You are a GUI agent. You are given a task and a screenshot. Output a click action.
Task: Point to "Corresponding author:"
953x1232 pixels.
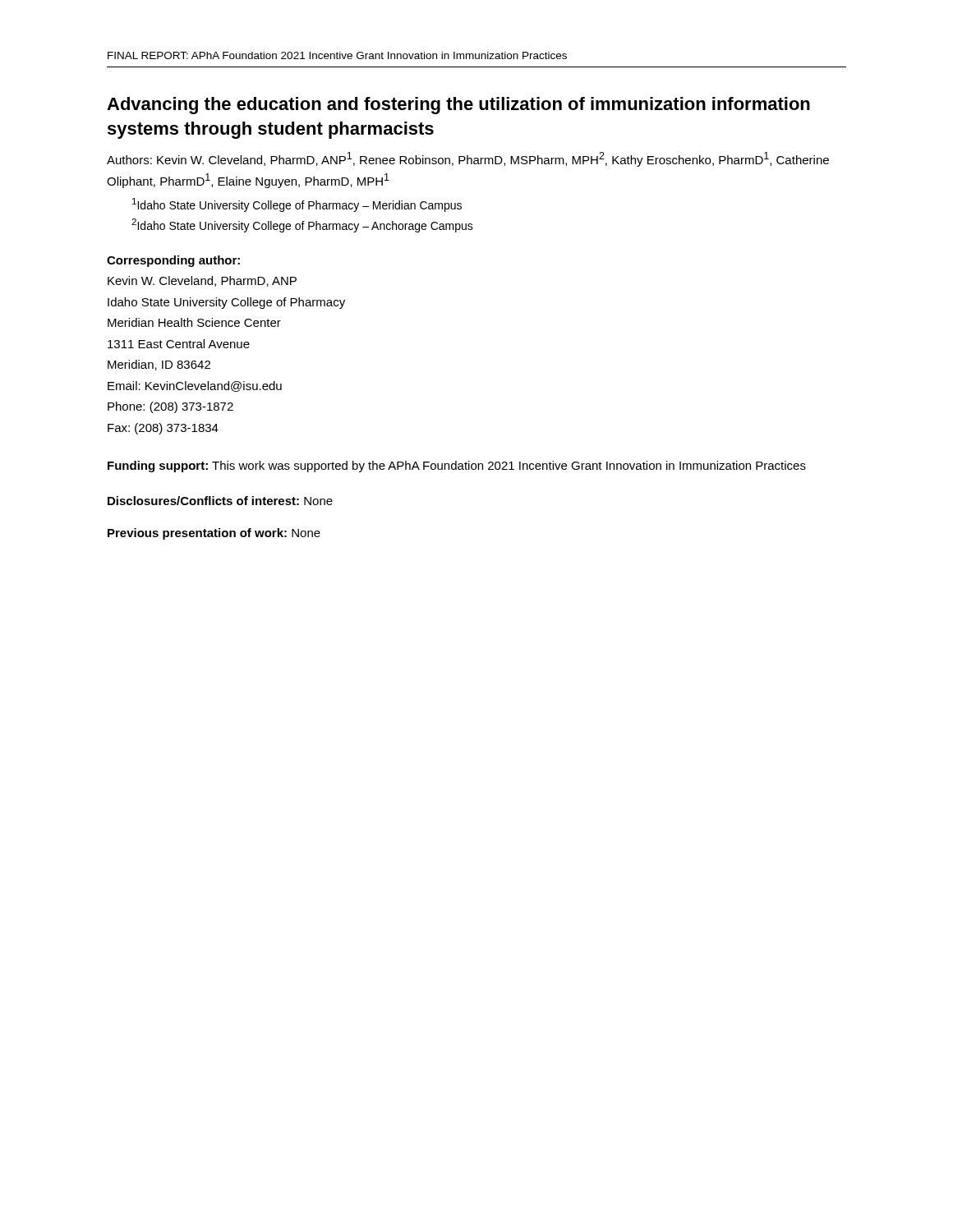coord(174,260)
